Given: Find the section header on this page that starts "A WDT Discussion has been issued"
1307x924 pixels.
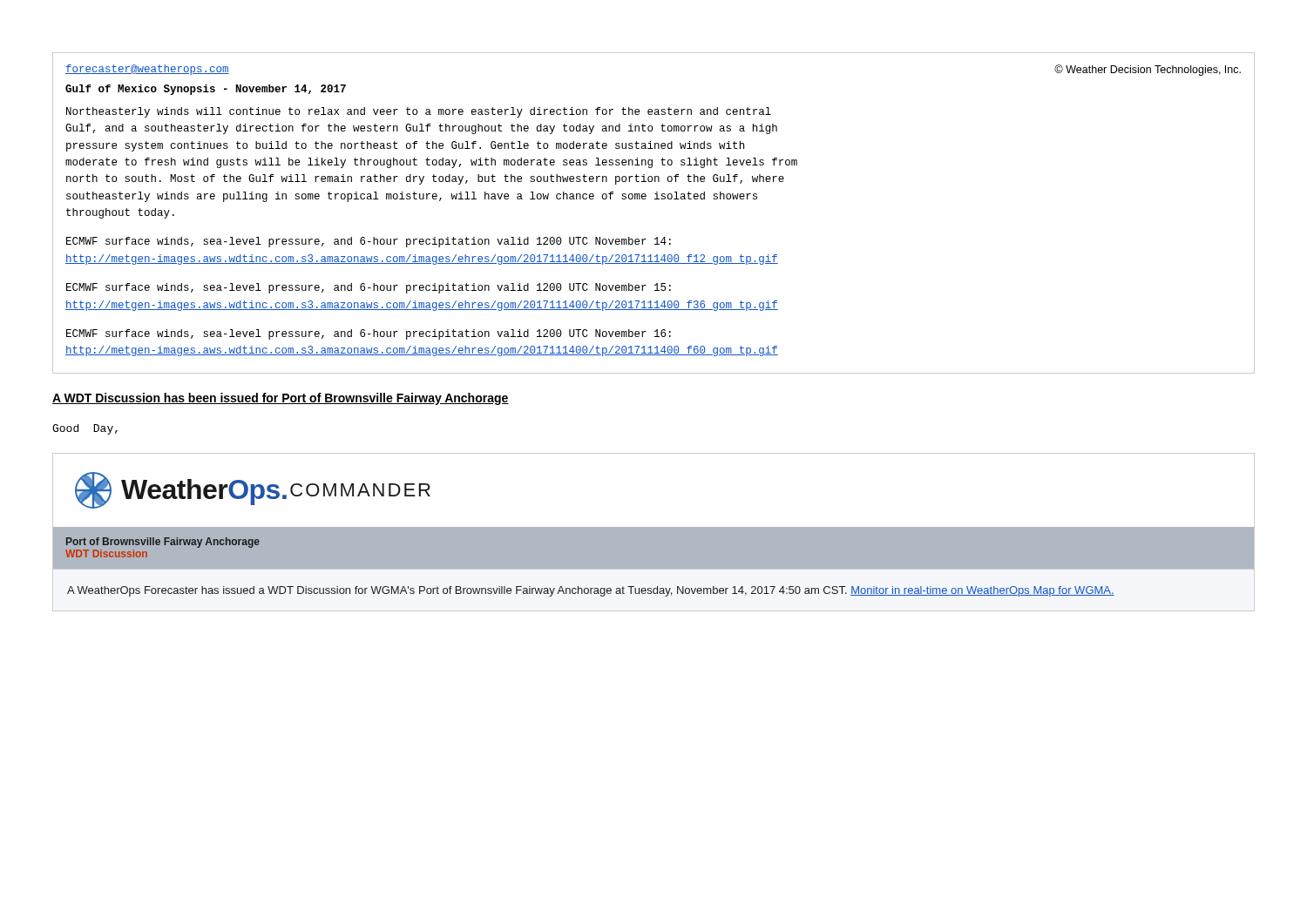Looking at the screenshot, I should pyautogui.click(x=281, y=399).
